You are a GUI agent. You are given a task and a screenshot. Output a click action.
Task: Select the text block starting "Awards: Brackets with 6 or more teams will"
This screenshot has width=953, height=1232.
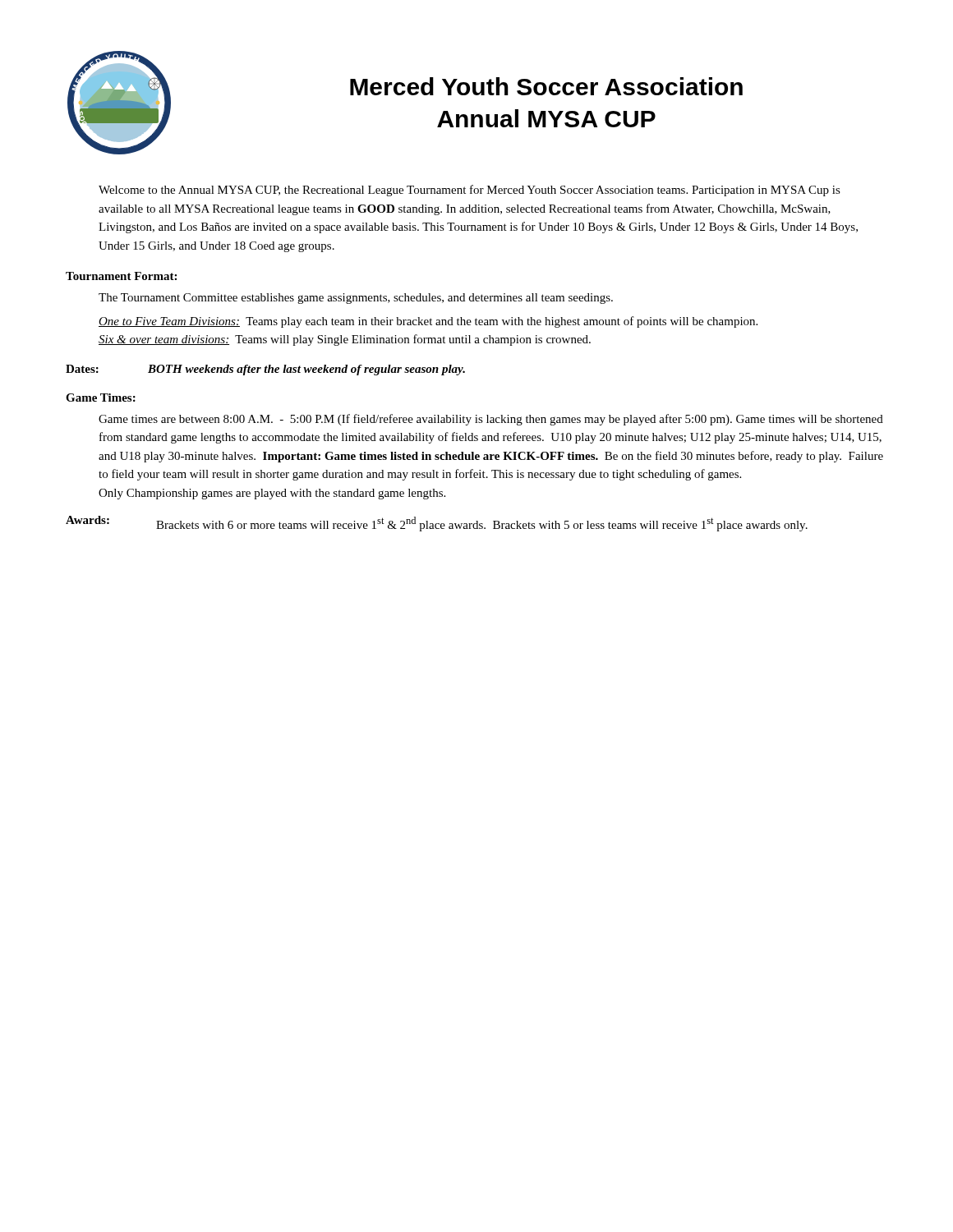click(476, 524)
